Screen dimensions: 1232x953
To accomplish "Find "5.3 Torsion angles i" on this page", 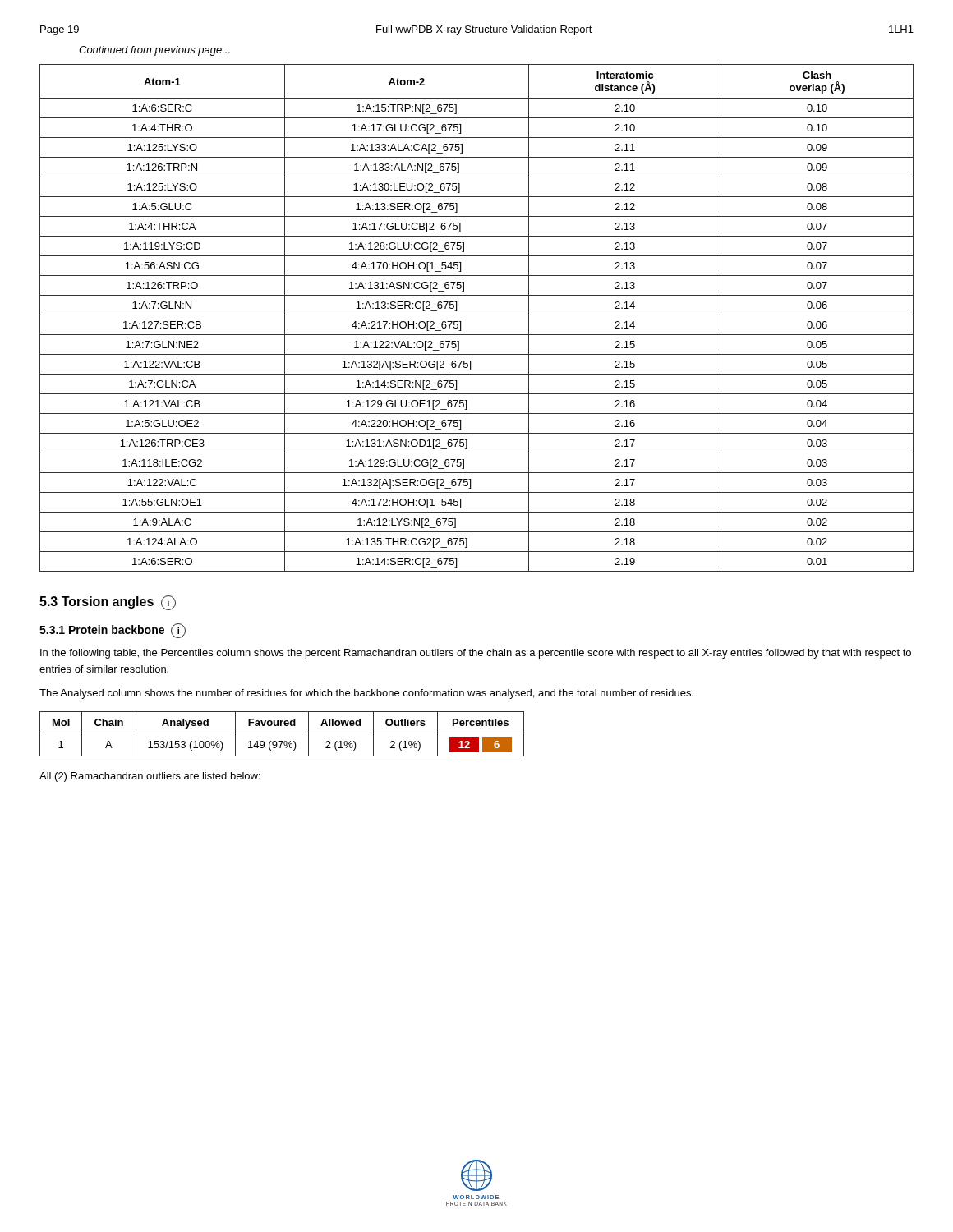I will coord(108,602).
